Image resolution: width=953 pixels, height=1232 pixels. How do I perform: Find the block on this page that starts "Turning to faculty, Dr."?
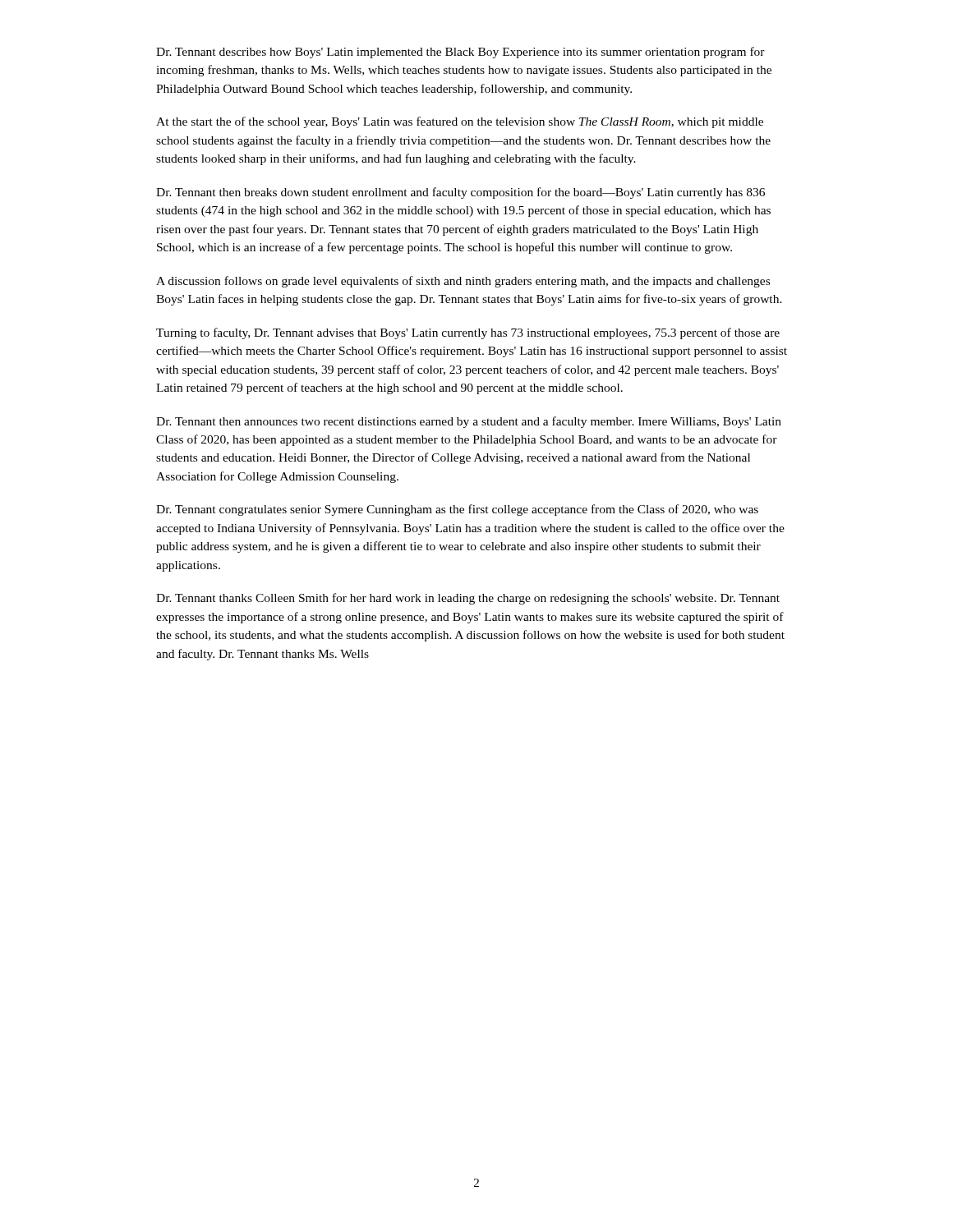pyautogui.click(x=472, y=360)
